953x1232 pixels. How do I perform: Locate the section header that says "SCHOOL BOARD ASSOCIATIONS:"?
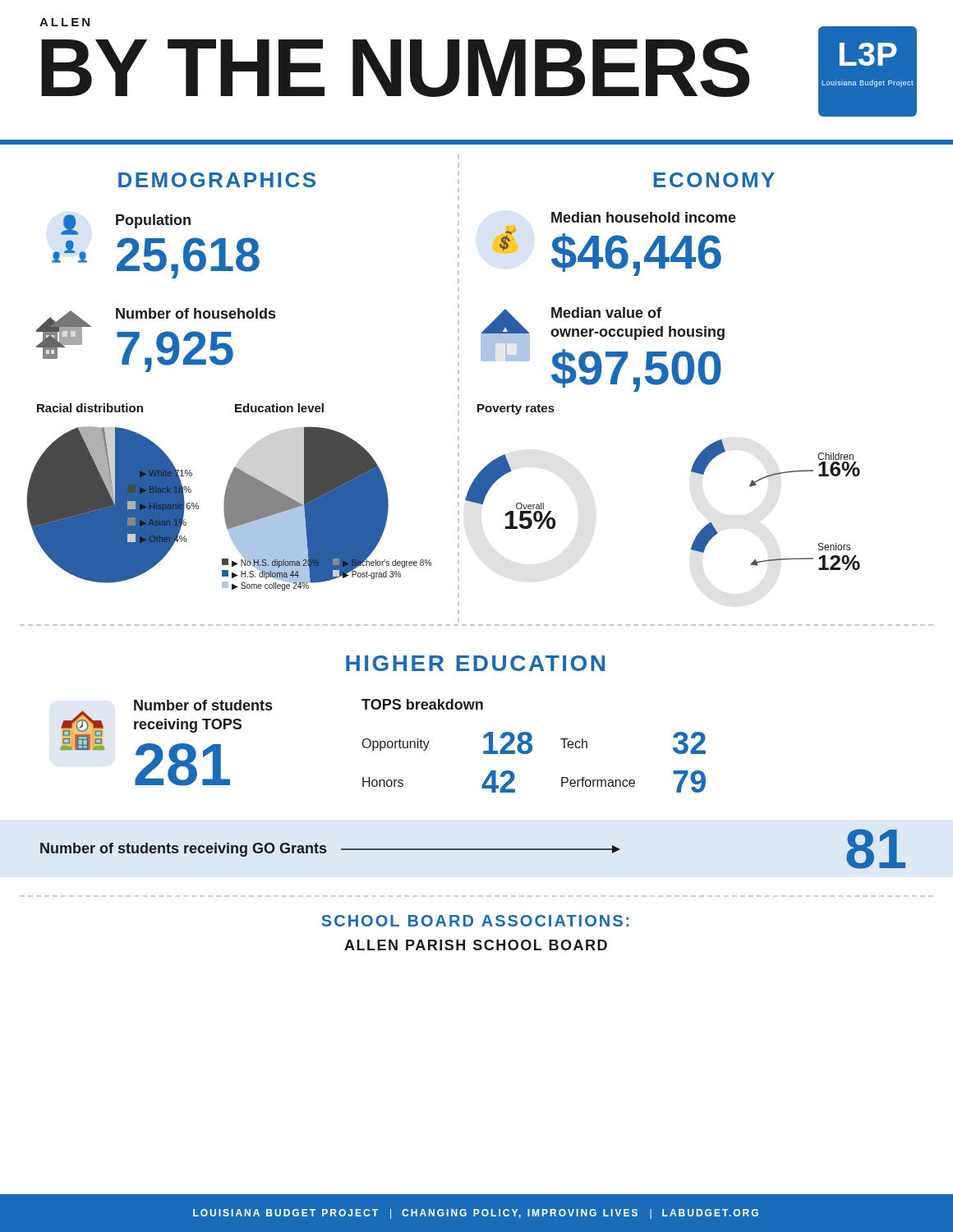(476, 921)
